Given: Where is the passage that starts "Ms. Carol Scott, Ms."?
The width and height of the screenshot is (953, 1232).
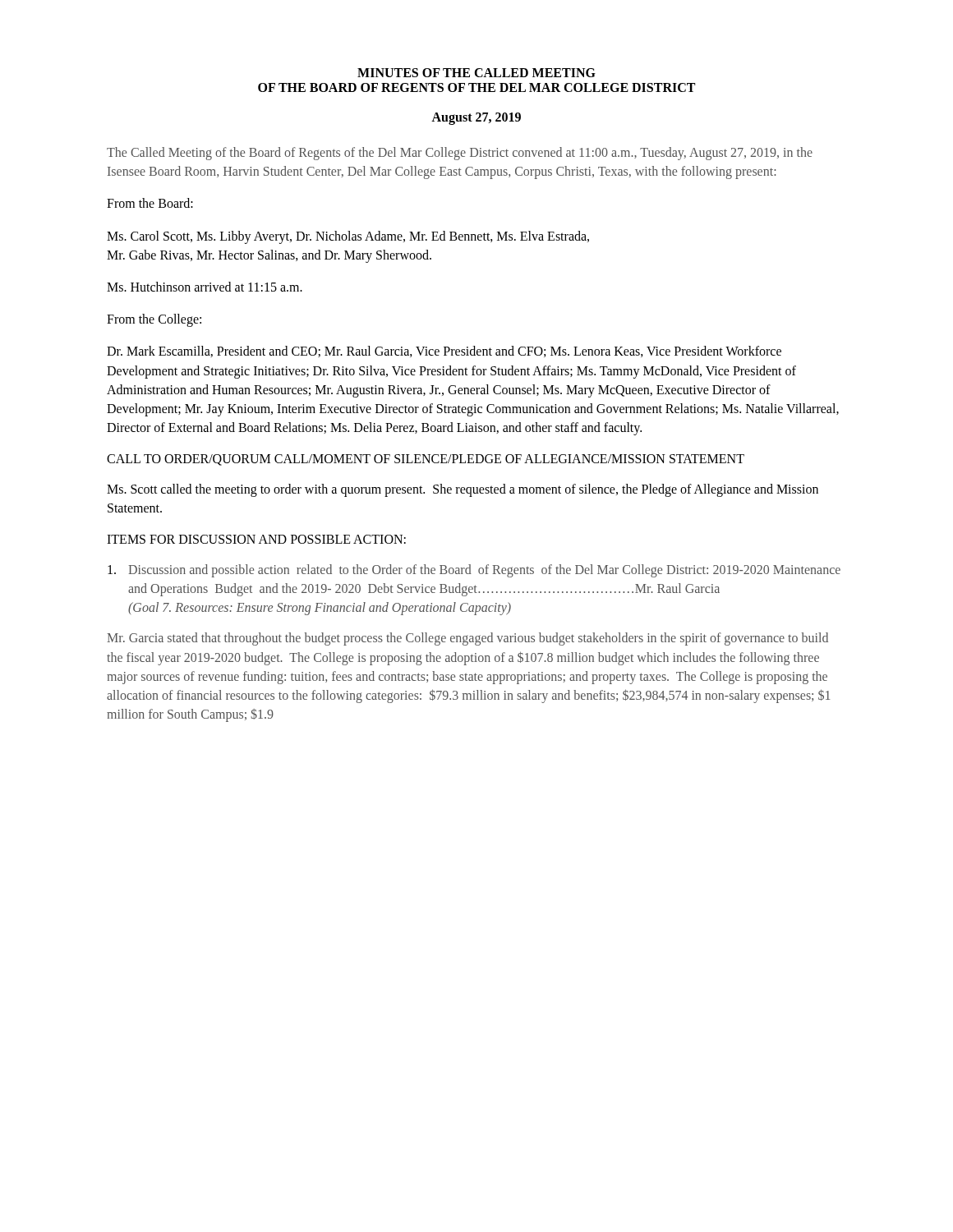Looking at the screenshot, I should pos(348,245).
